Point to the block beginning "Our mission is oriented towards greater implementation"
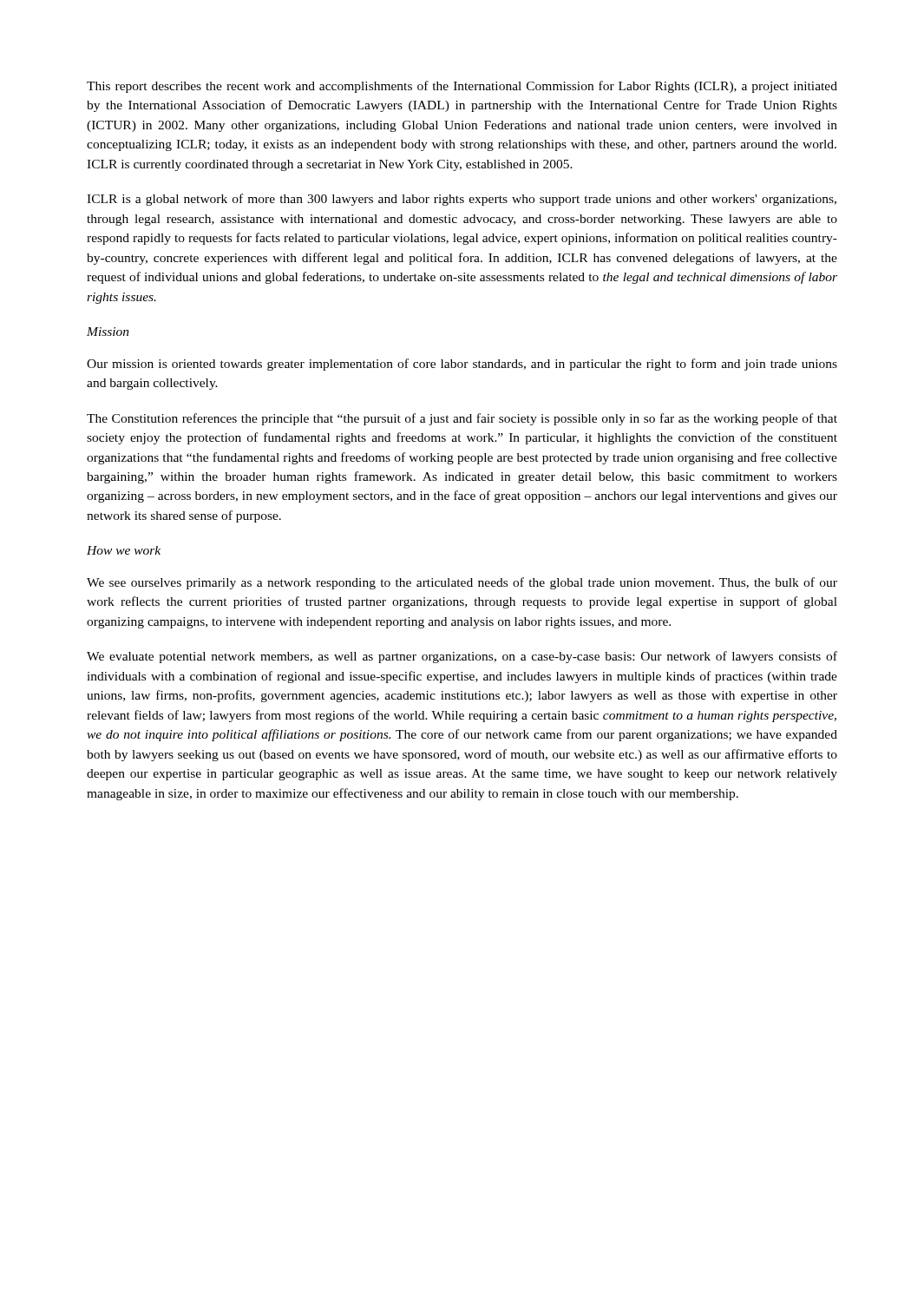924x1302 pixels. point(462,373)
